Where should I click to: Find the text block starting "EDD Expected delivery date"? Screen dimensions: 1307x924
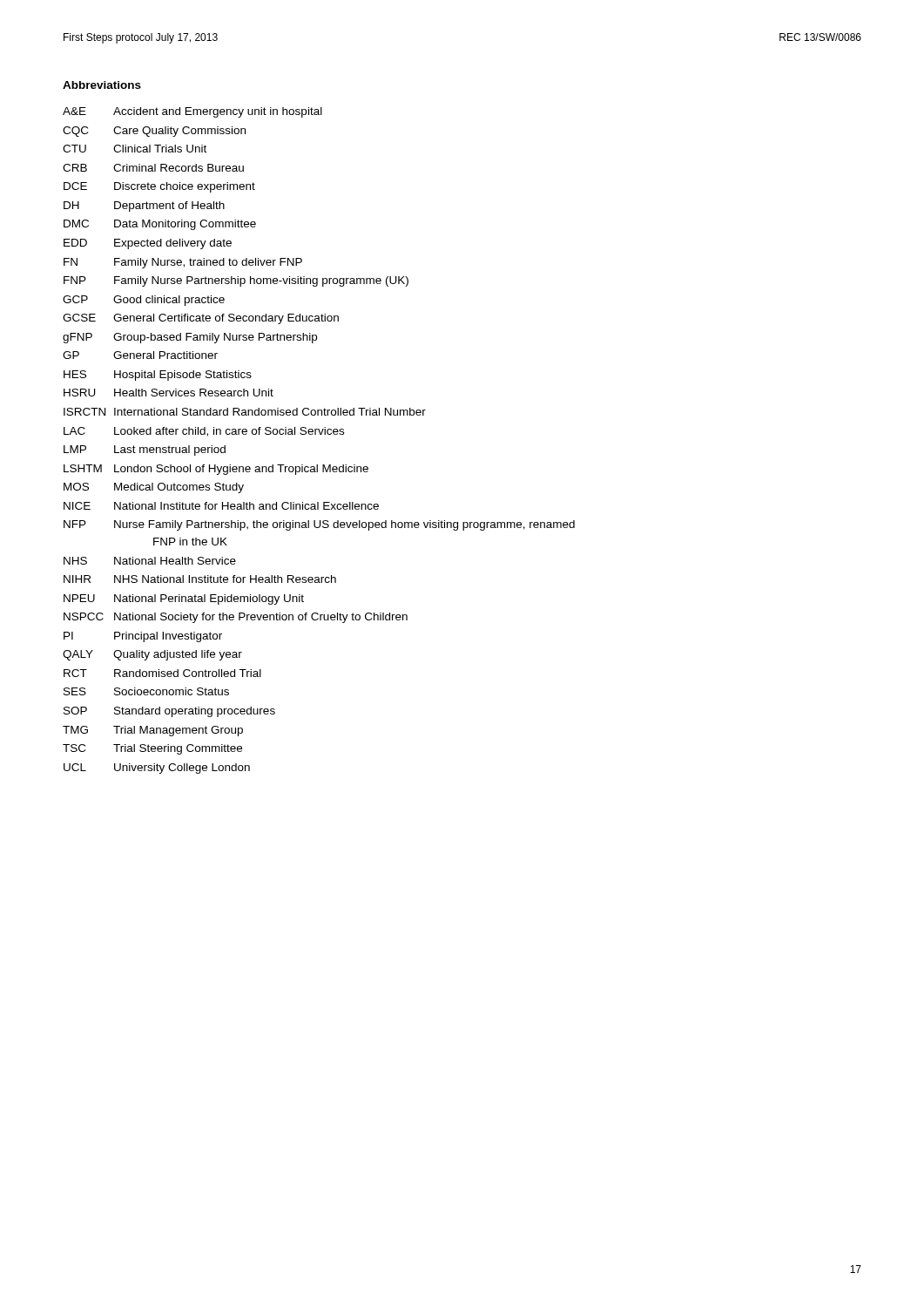(x=147, y=243)
